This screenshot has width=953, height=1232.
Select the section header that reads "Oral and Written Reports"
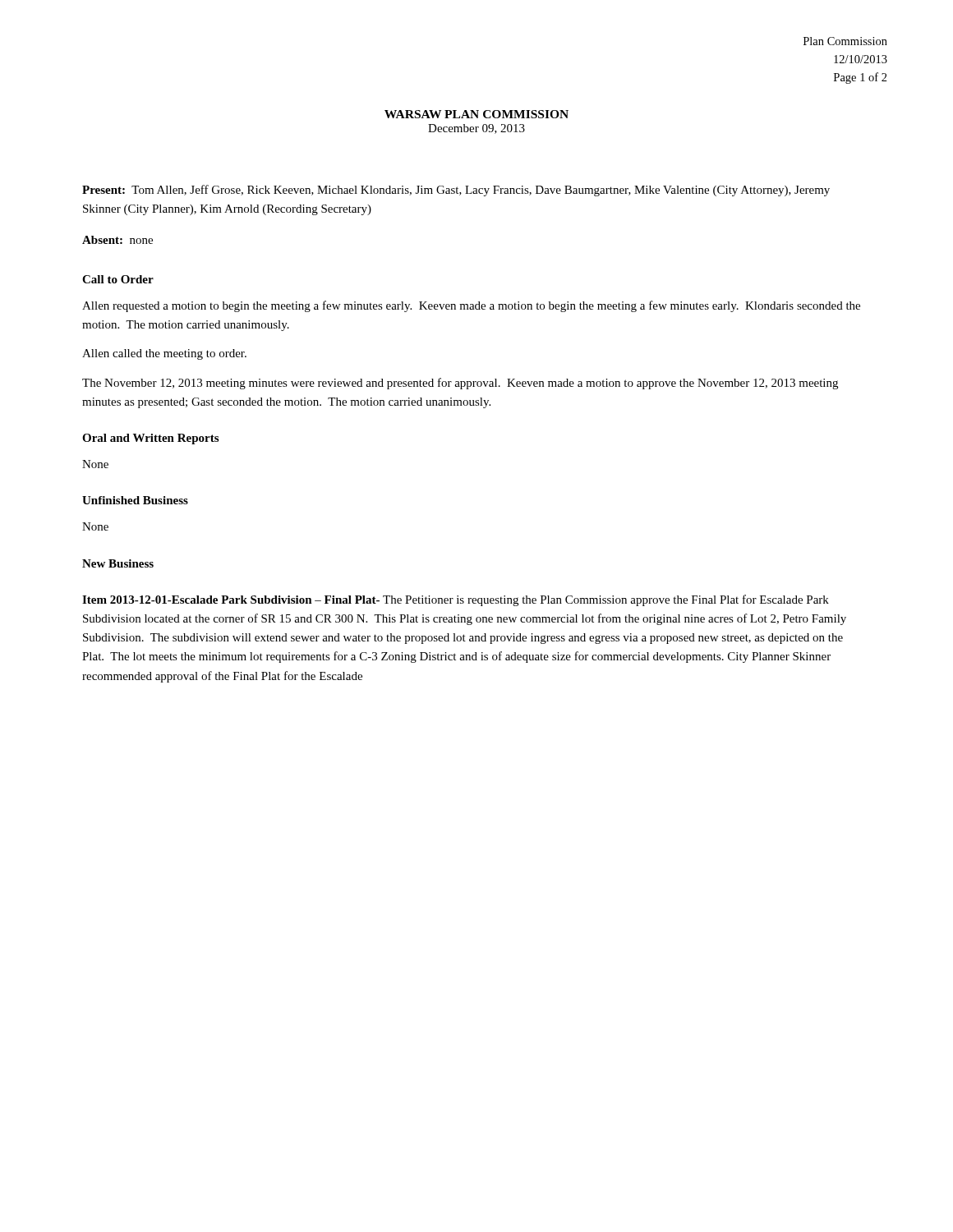tap(151, 438)
